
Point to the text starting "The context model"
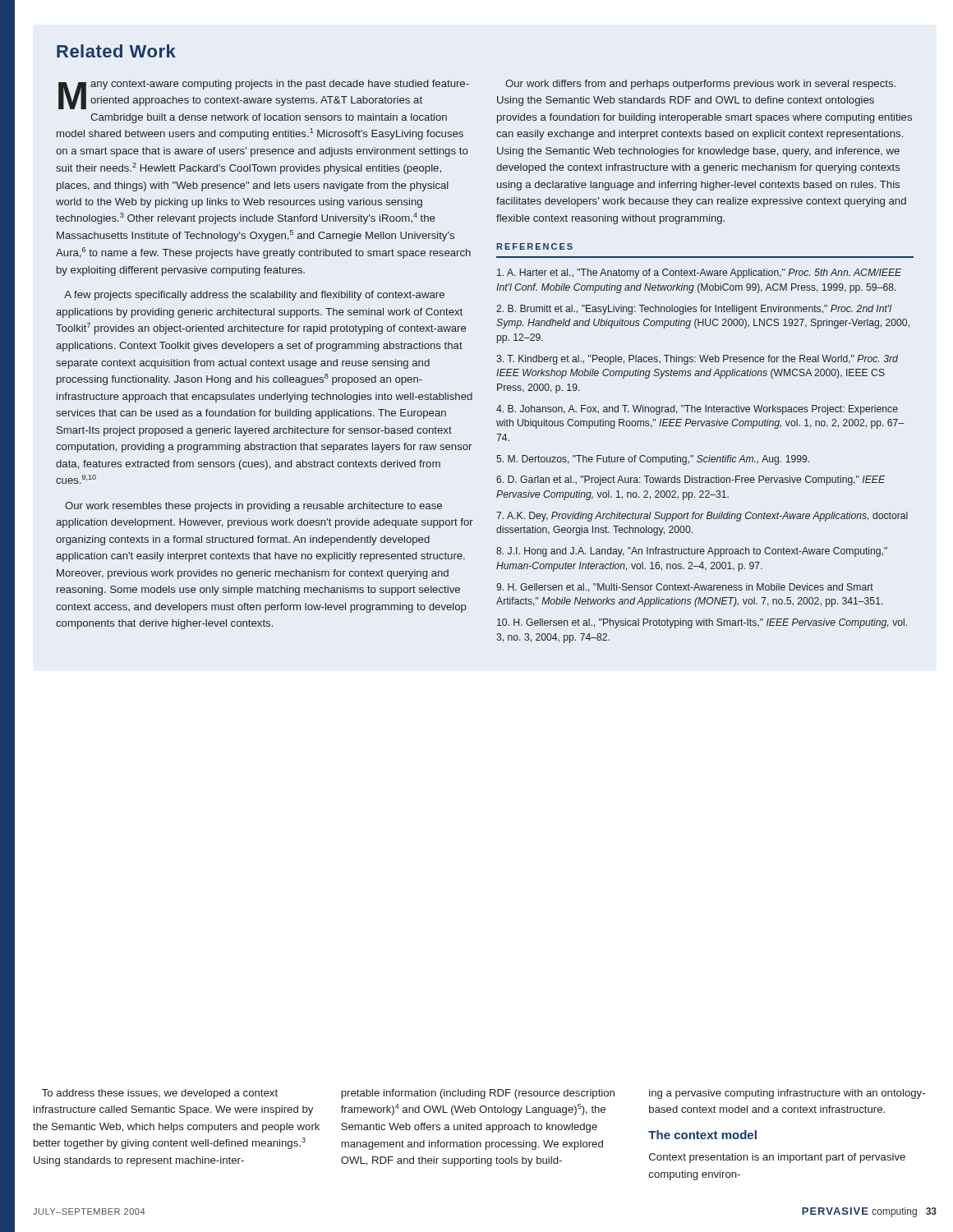pyautogui.click(x=703, y=1135)
